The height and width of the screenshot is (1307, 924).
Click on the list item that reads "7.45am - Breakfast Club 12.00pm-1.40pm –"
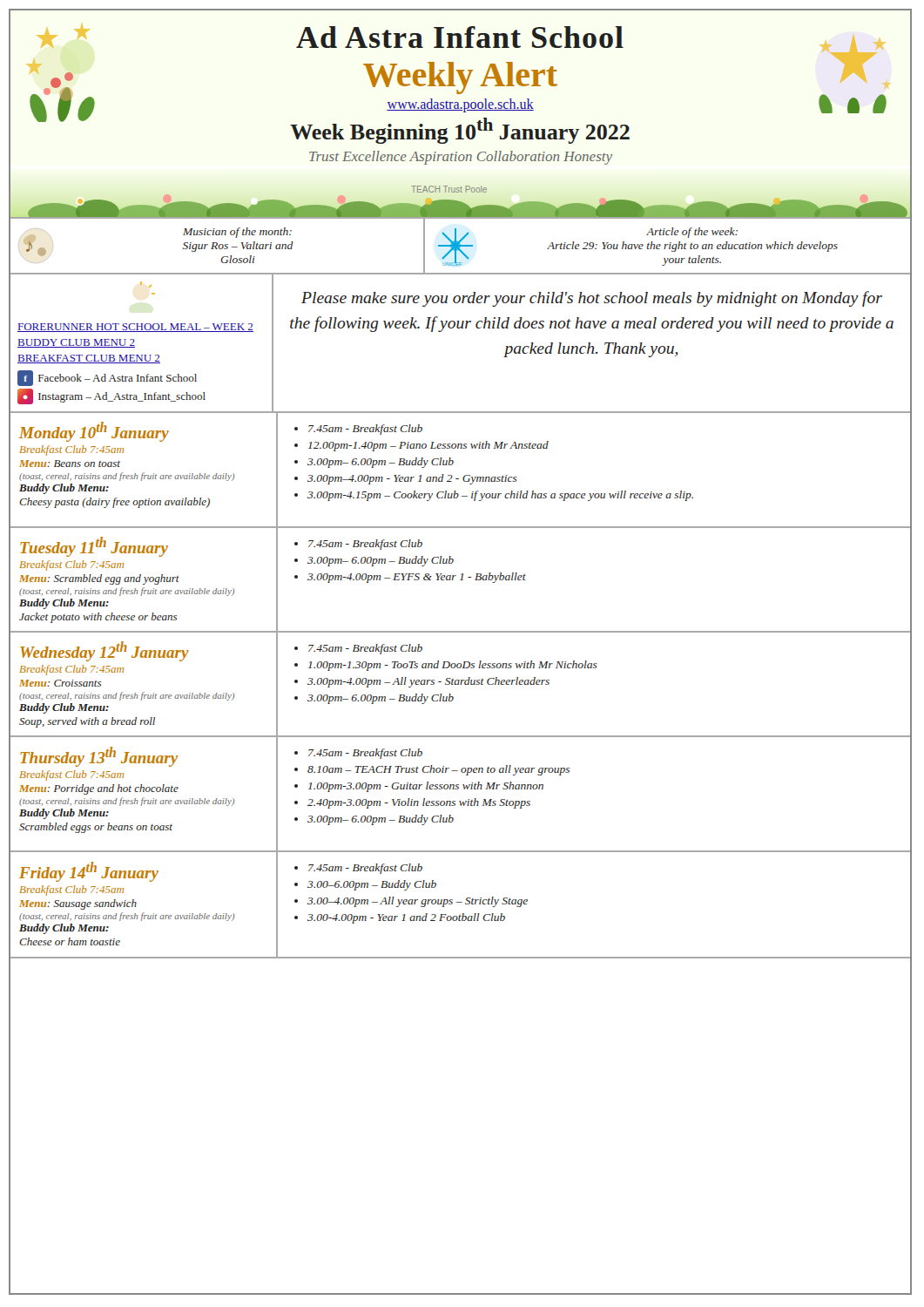click(358, 430)
